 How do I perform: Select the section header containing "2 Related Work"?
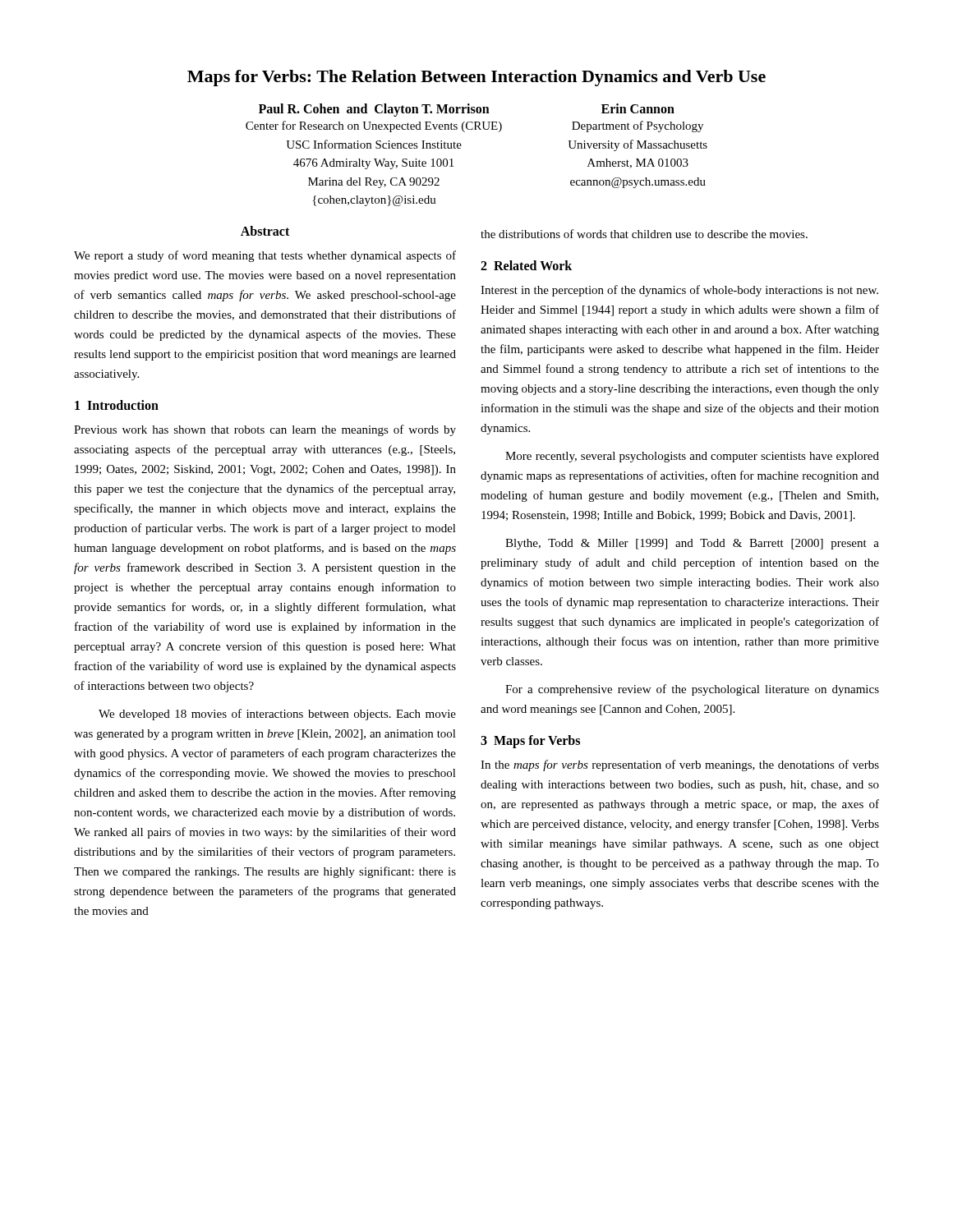pos(526,265)
